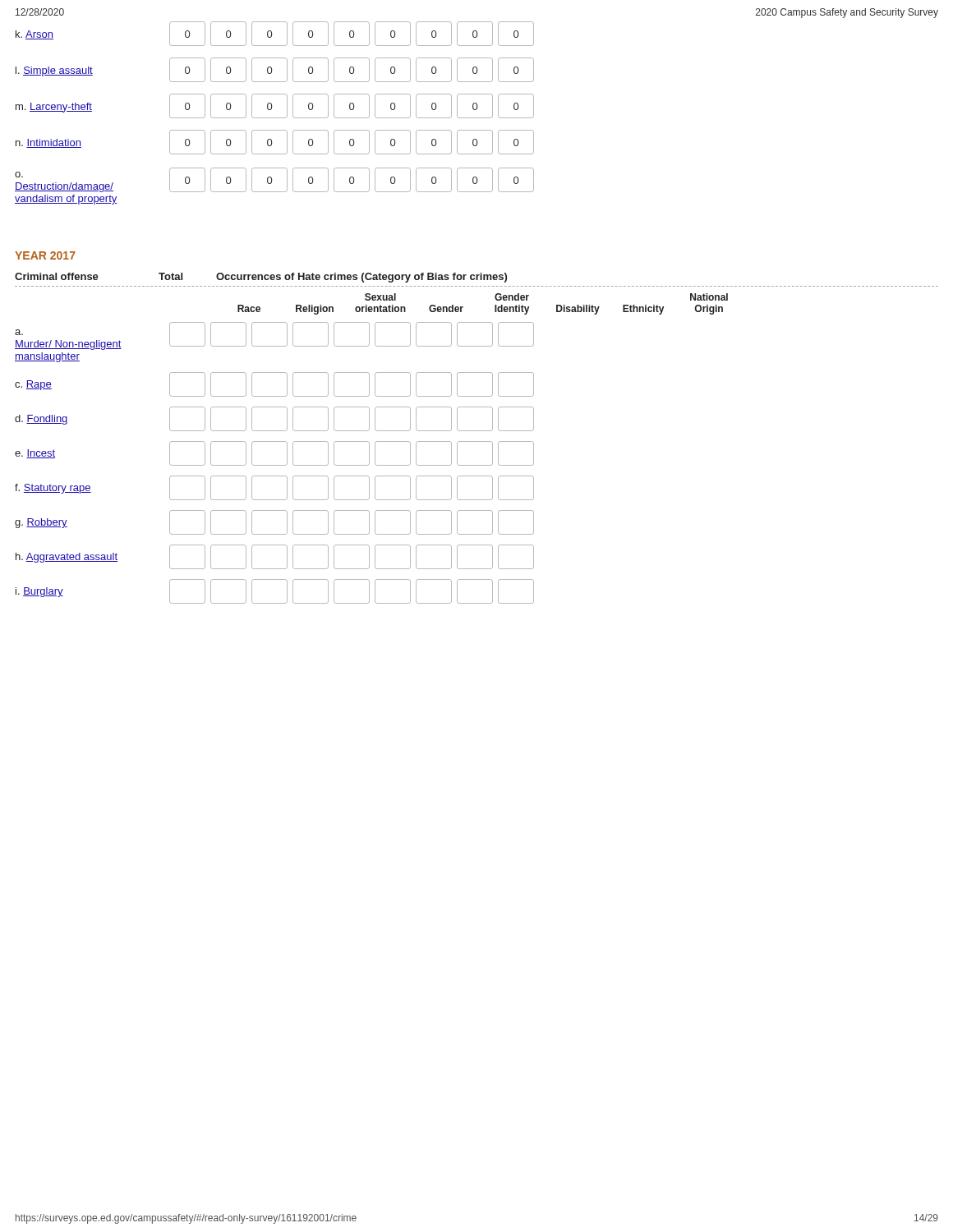Screen dimensions: 1232x953
Task: Point to "YEAR 2017"
Action: coord(45,255)
